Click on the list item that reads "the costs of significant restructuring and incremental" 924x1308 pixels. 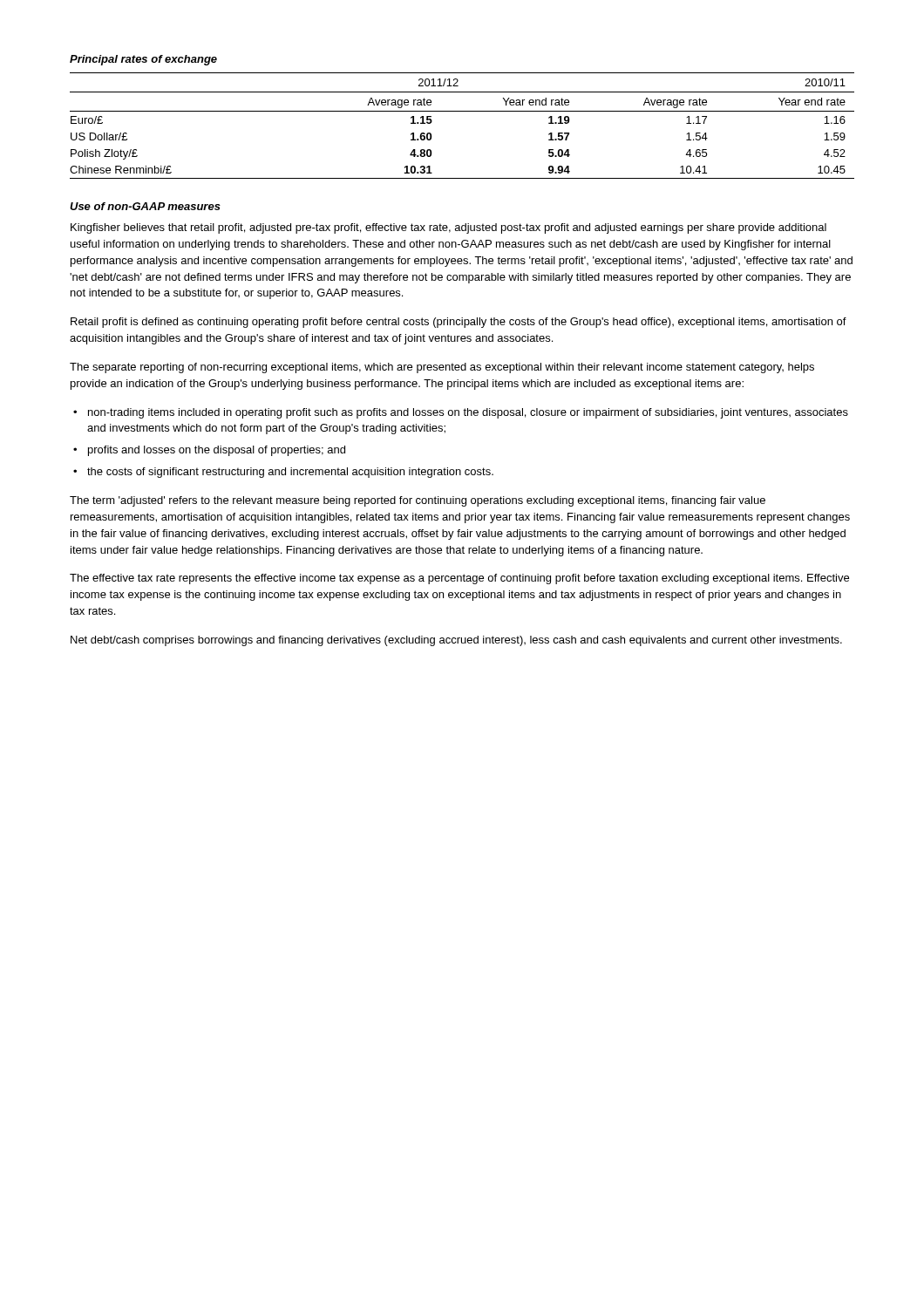pos(291,471)
